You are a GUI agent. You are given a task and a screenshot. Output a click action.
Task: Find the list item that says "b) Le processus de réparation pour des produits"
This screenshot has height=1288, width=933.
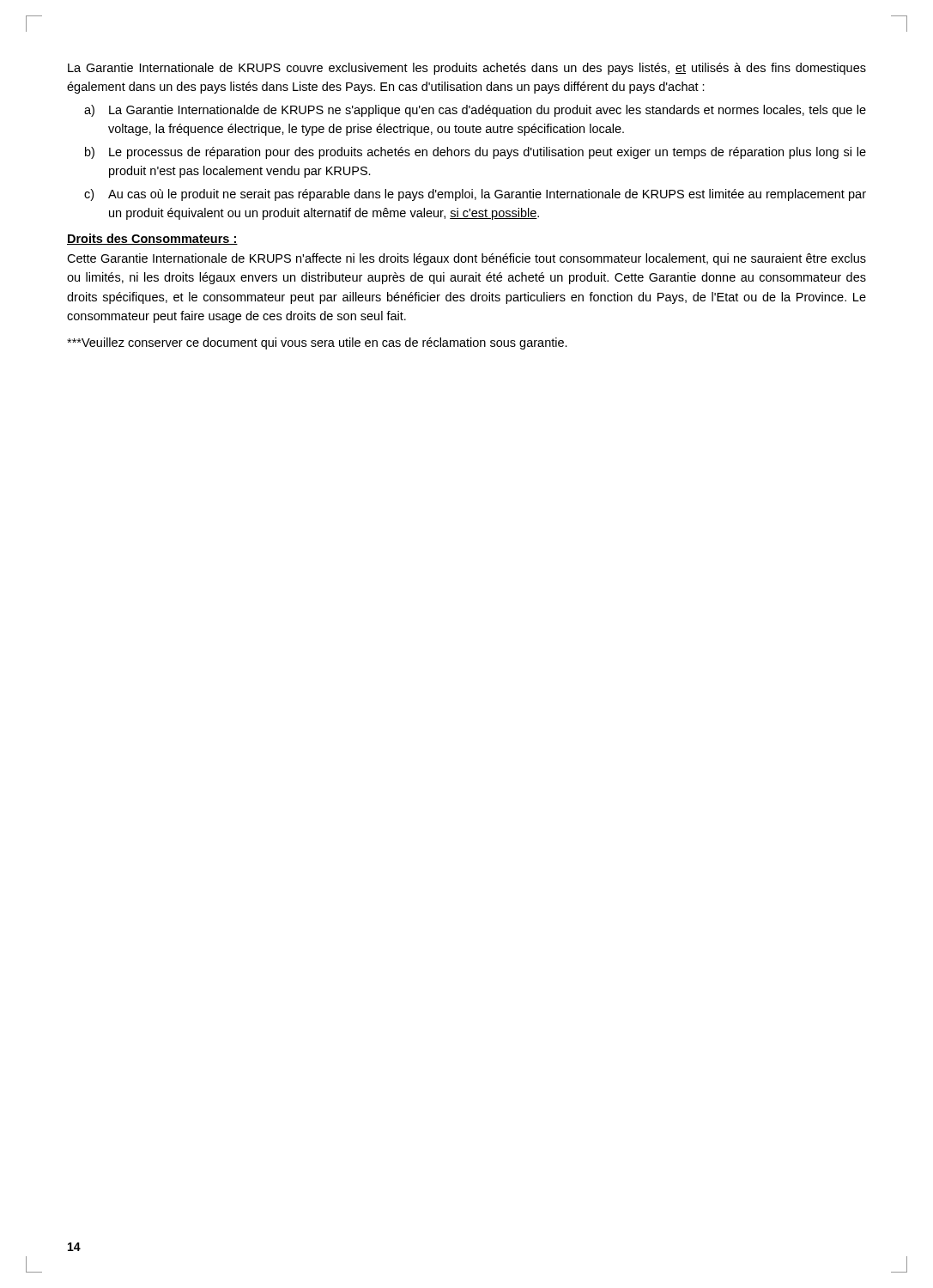(x=475, y=162)
